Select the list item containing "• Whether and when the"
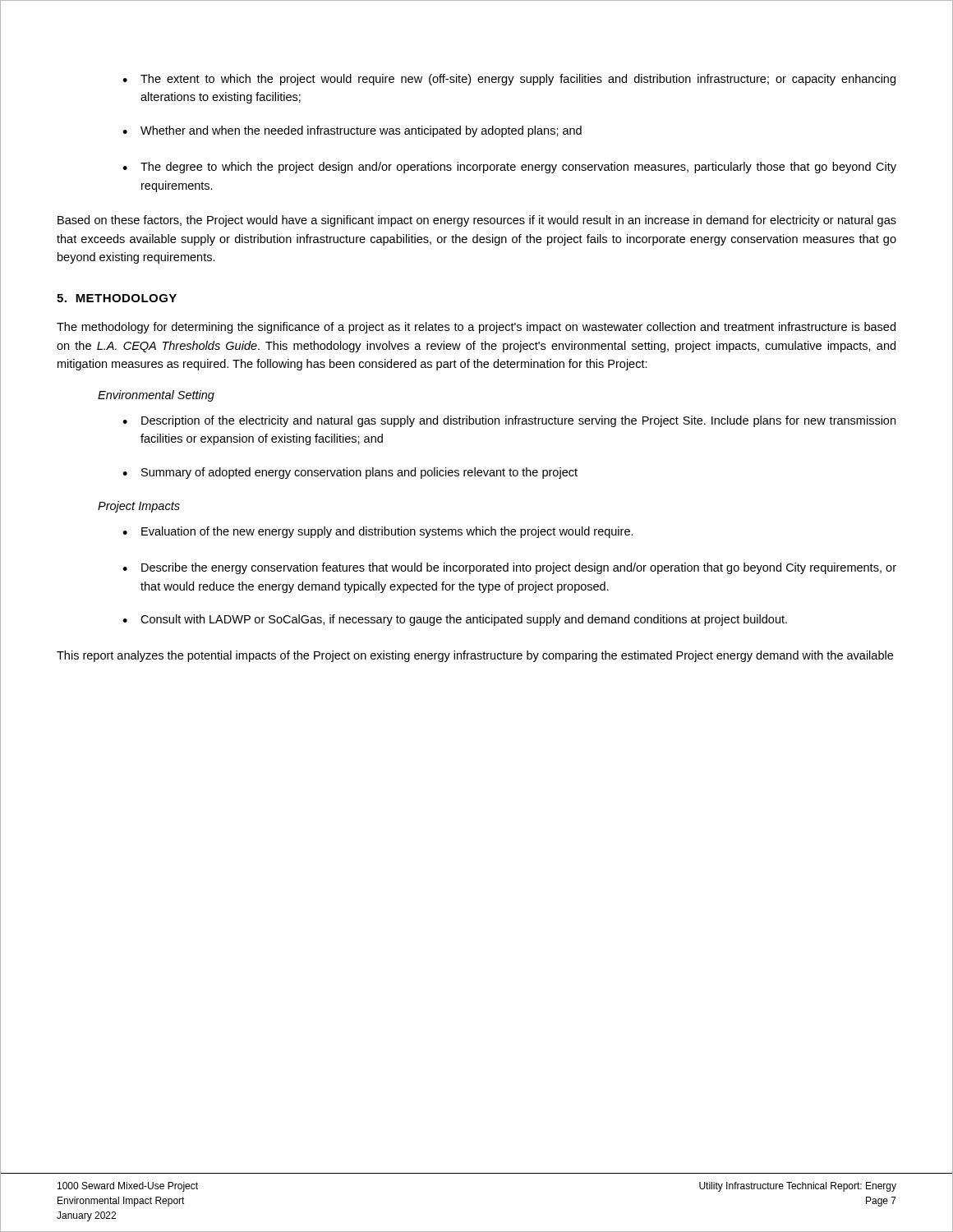The image size is (953, 1232). tap(509, 132)
